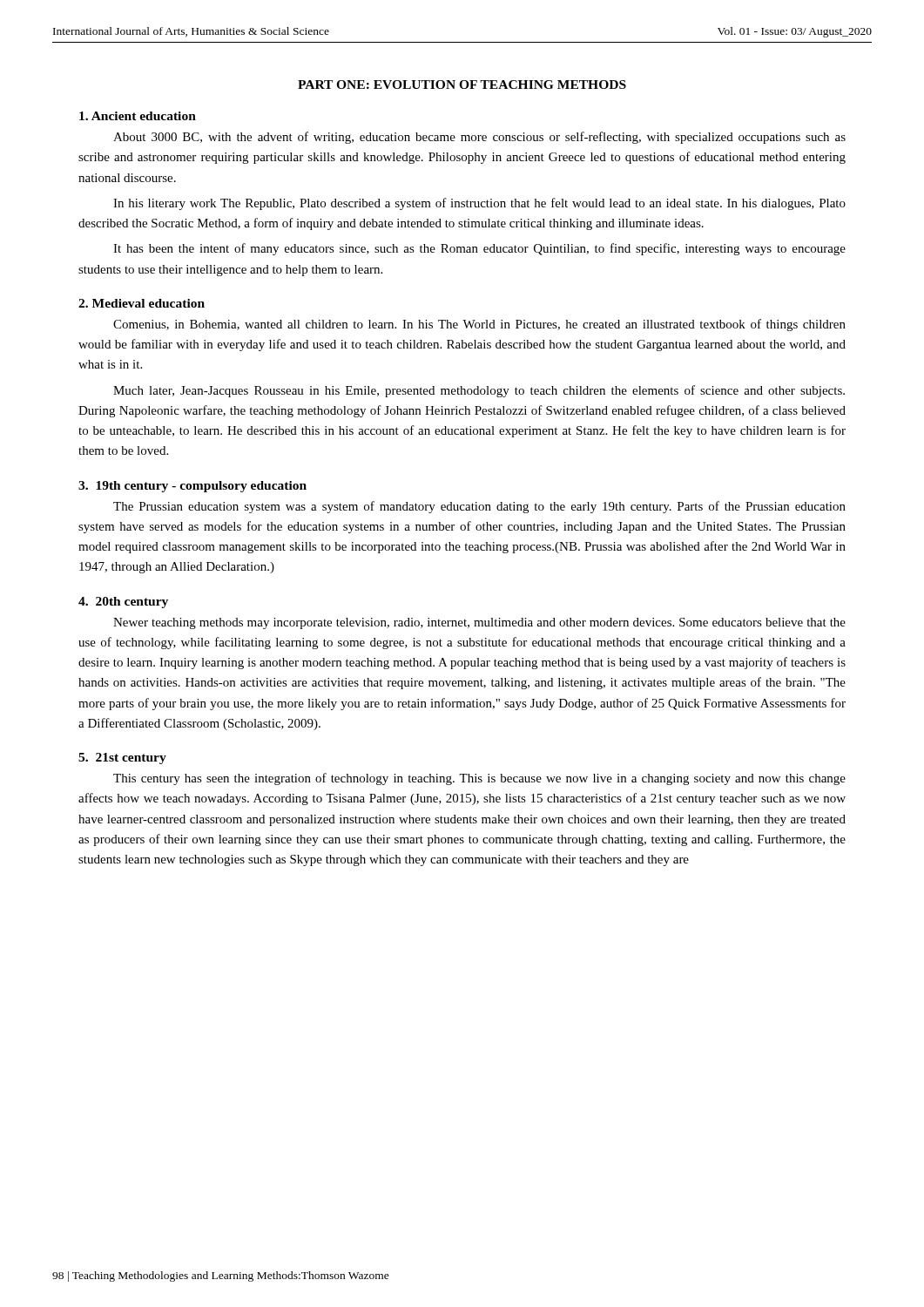Viewport: 924px width, 1307px height.
Task: Point to the region starting "The Prussian education system"
Action: (x=462, y=536)
